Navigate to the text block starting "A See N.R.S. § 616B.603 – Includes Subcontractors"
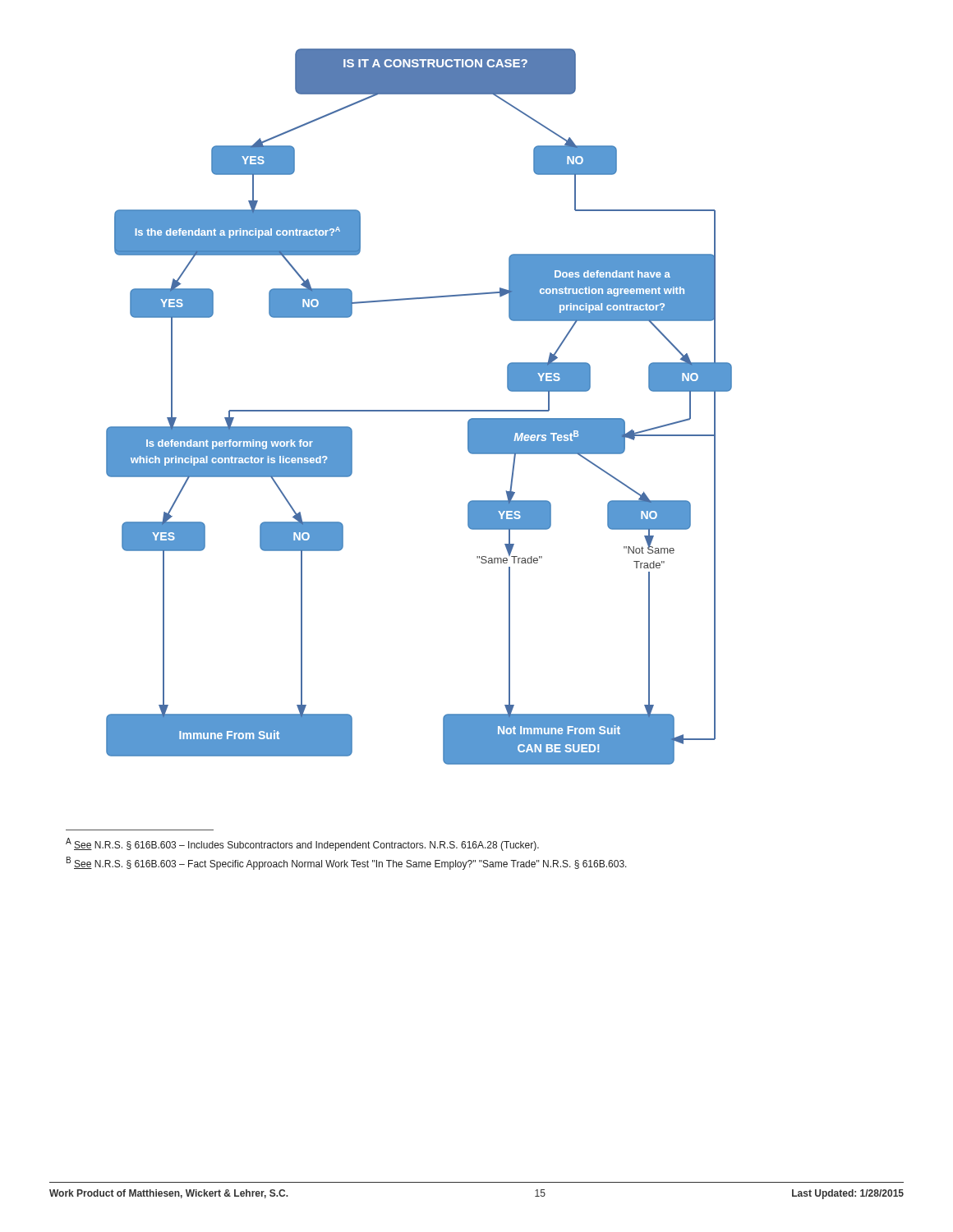The image size is (953, 1232). click(303, 844)
